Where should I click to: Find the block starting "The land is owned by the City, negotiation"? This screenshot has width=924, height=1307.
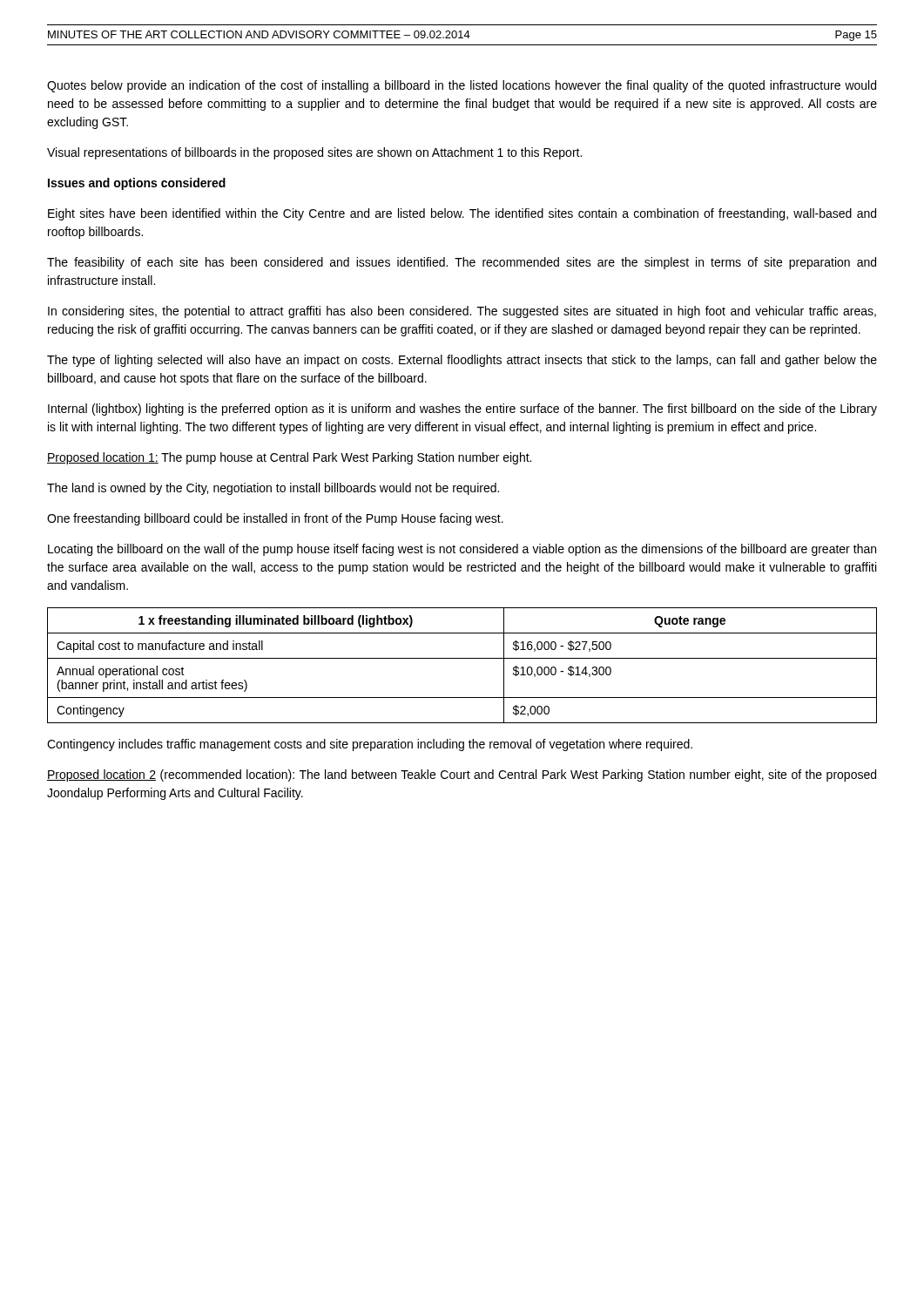coord(274,488)
